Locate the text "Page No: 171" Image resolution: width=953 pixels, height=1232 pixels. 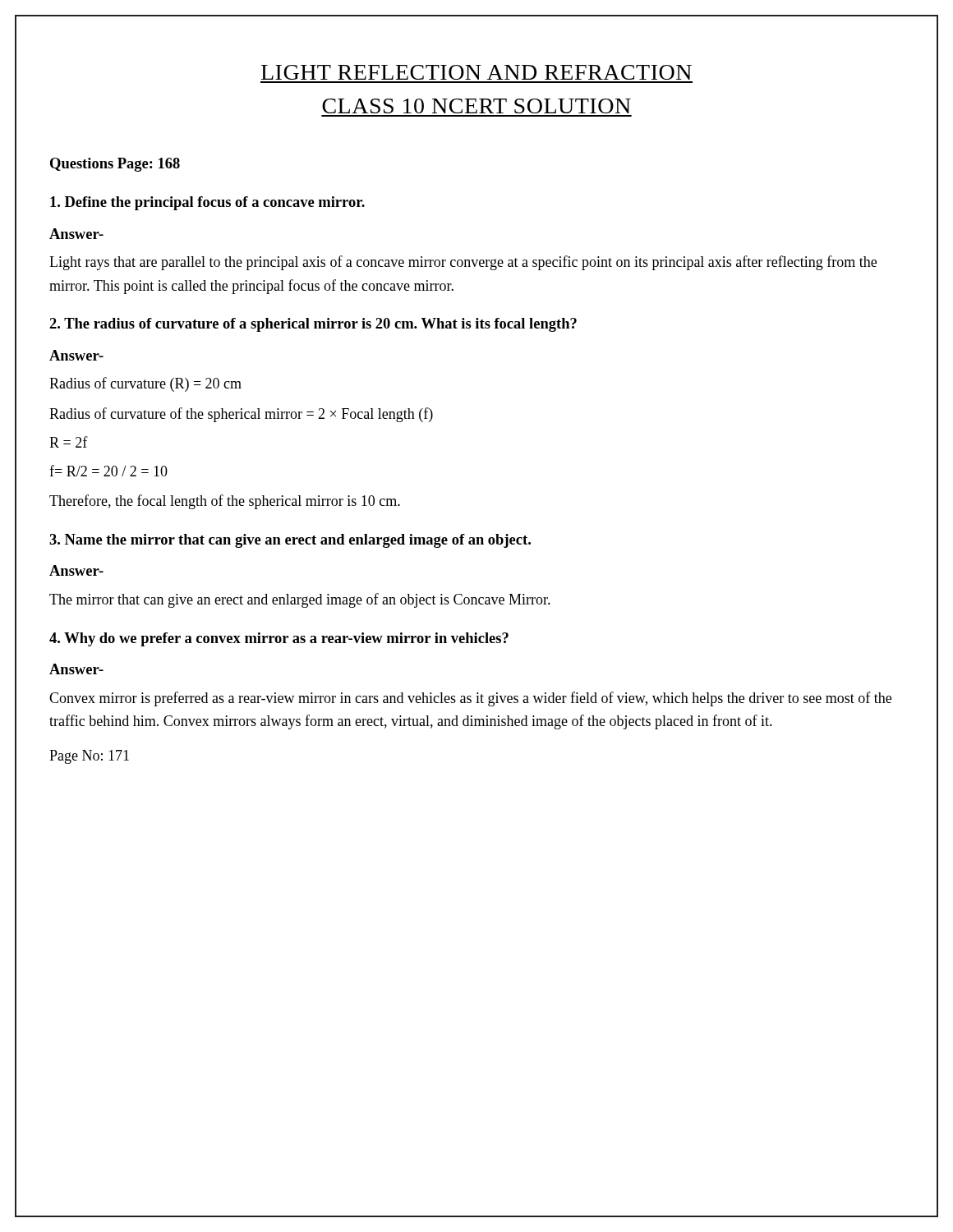tap(90, 755)
